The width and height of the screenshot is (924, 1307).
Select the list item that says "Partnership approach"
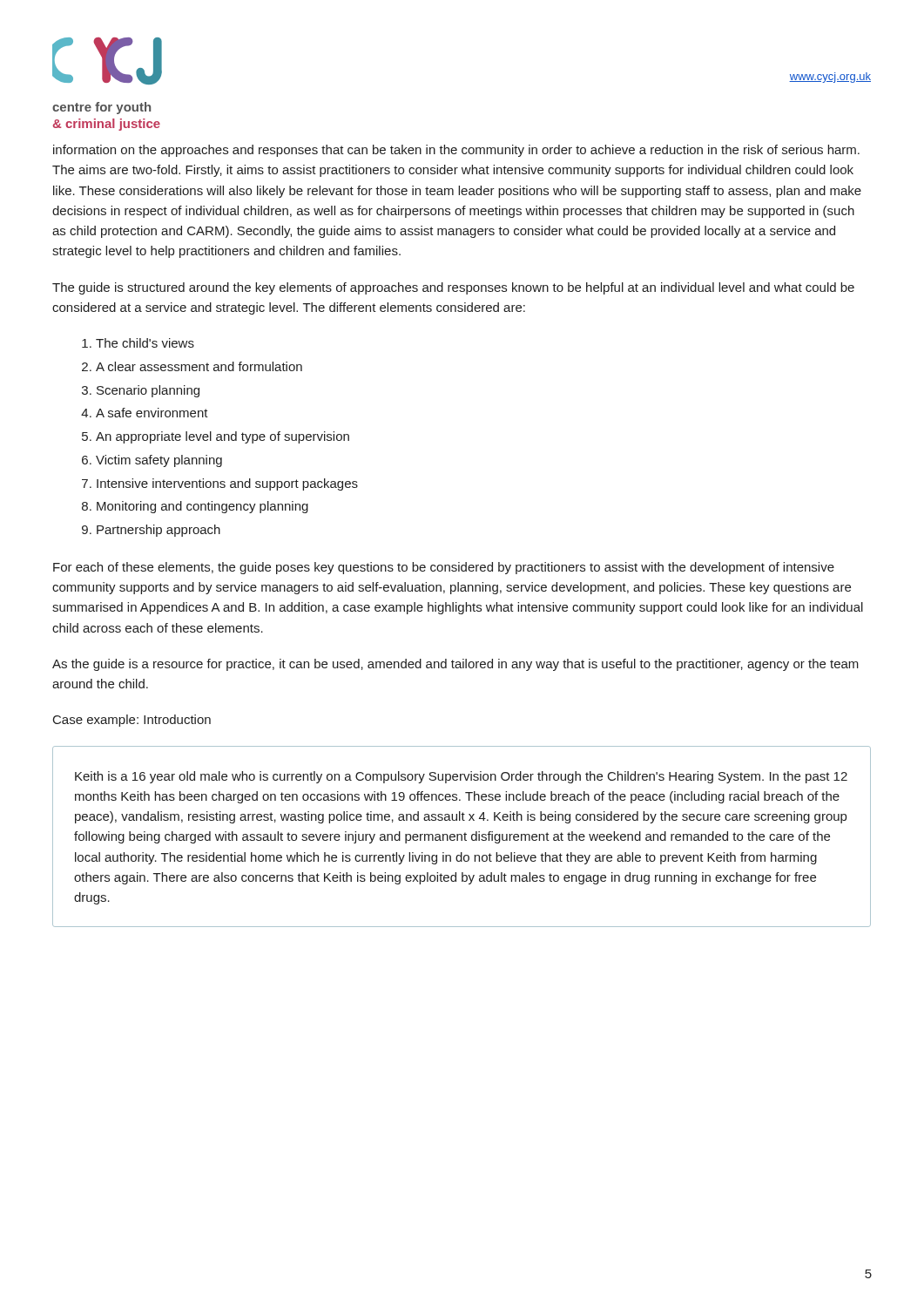158,529
